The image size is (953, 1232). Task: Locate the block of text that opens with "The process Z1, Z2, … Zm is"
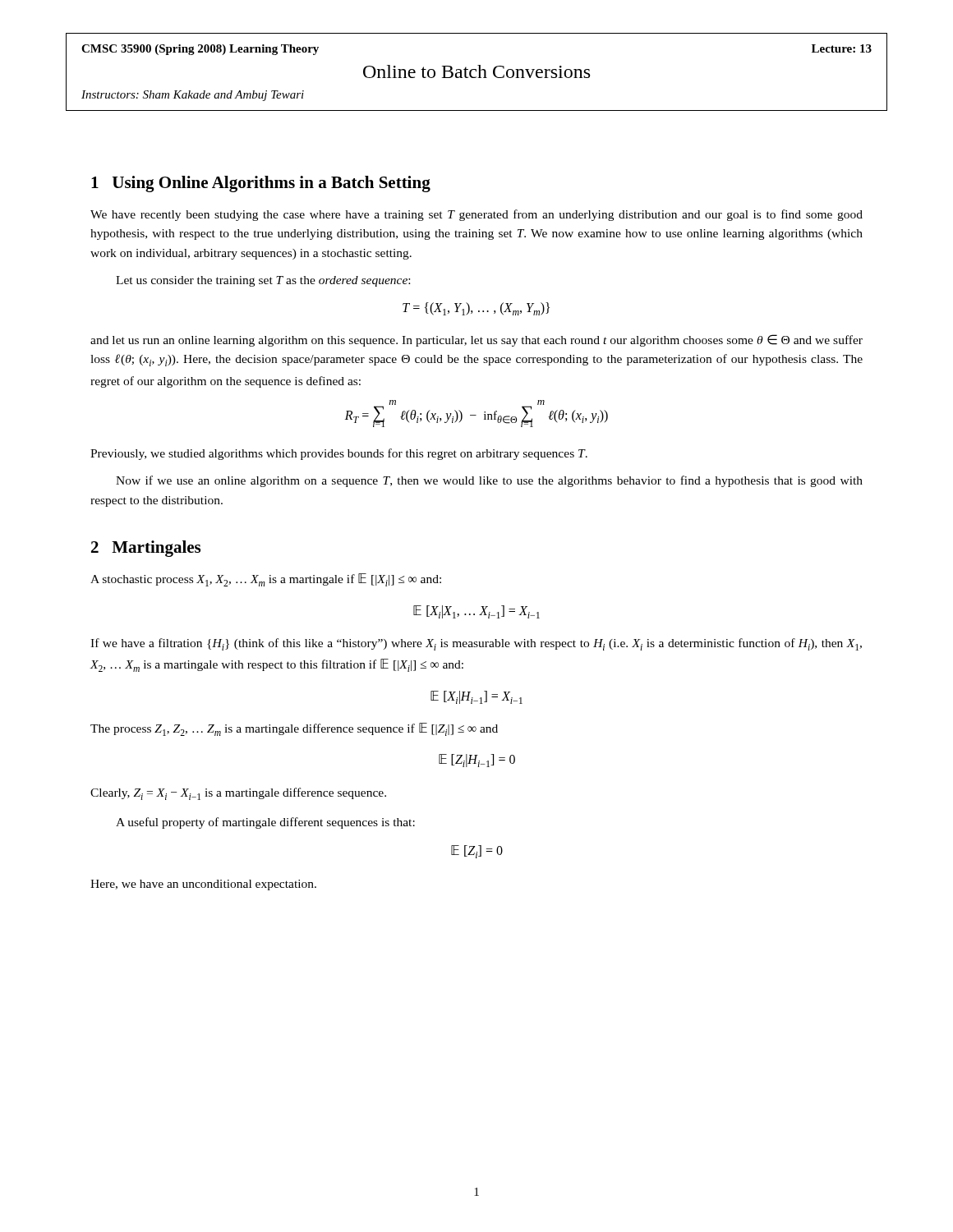point(294,730)
